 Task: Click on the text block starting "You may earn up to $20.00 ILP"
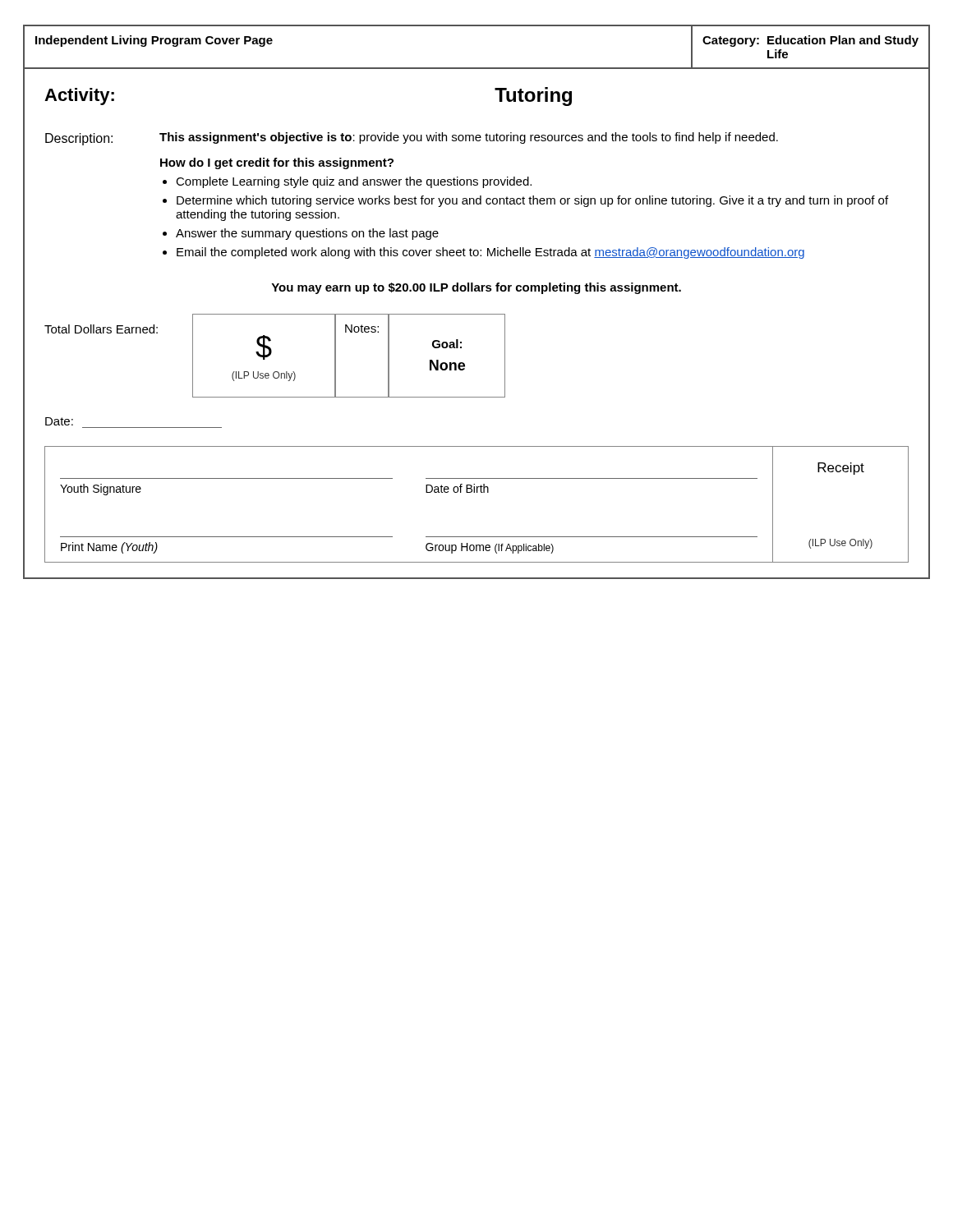[x=476, y=287]
